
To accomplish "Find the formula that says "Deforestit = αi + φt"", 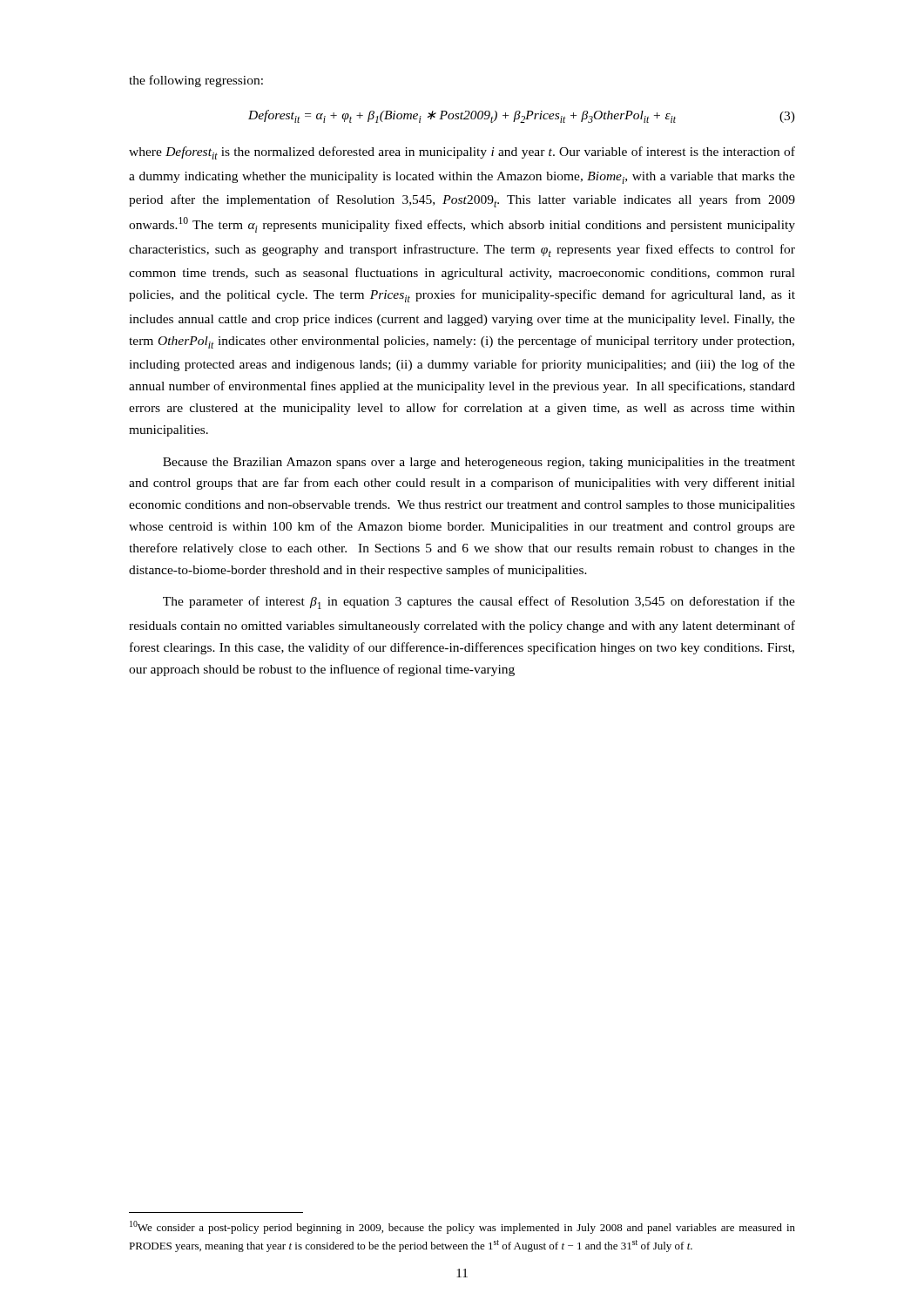I will 462,116.
